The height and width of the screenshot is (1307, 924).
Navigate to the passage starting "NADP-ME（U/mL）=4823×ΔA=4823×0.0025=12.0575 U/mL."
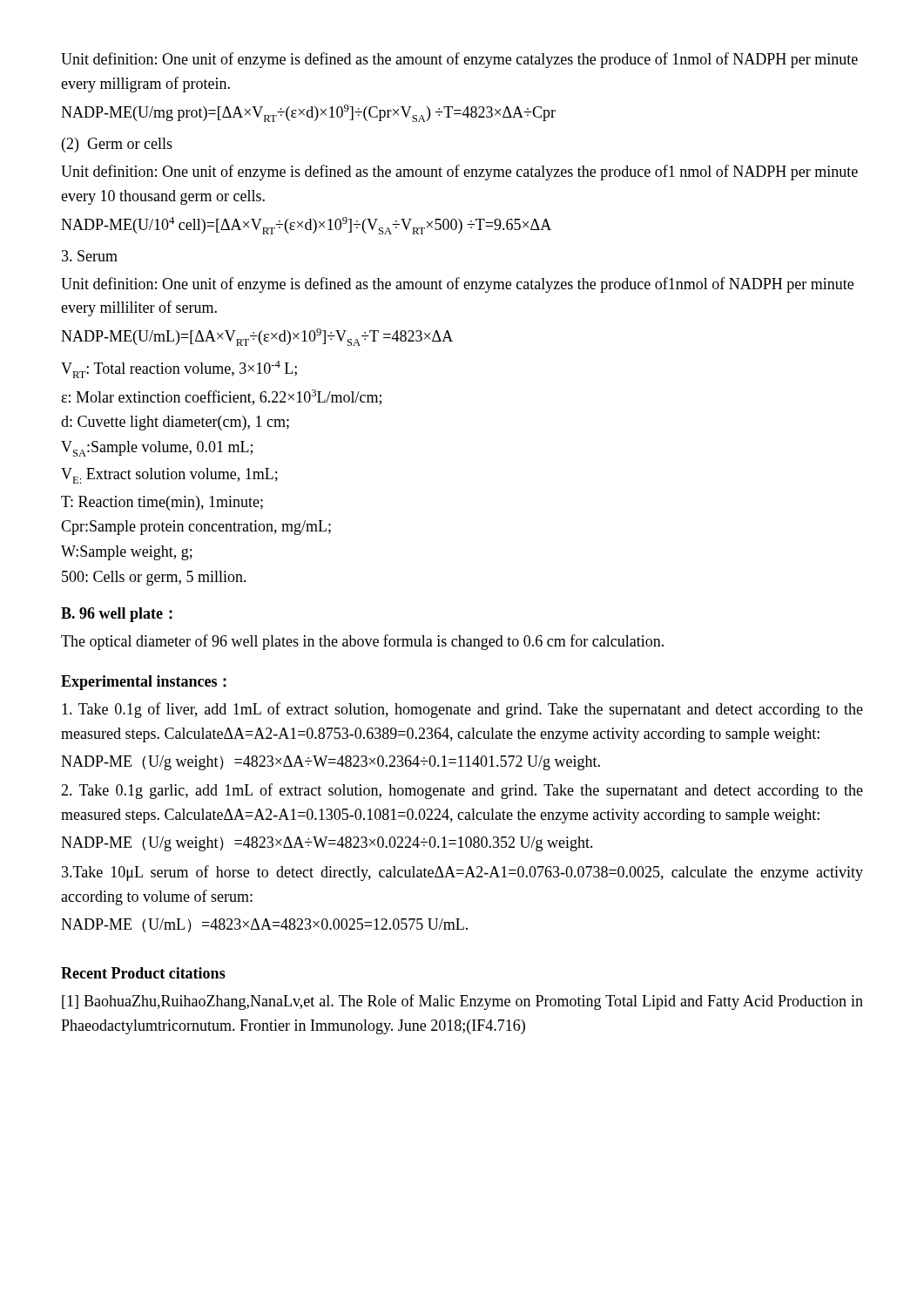click(265, 924)
